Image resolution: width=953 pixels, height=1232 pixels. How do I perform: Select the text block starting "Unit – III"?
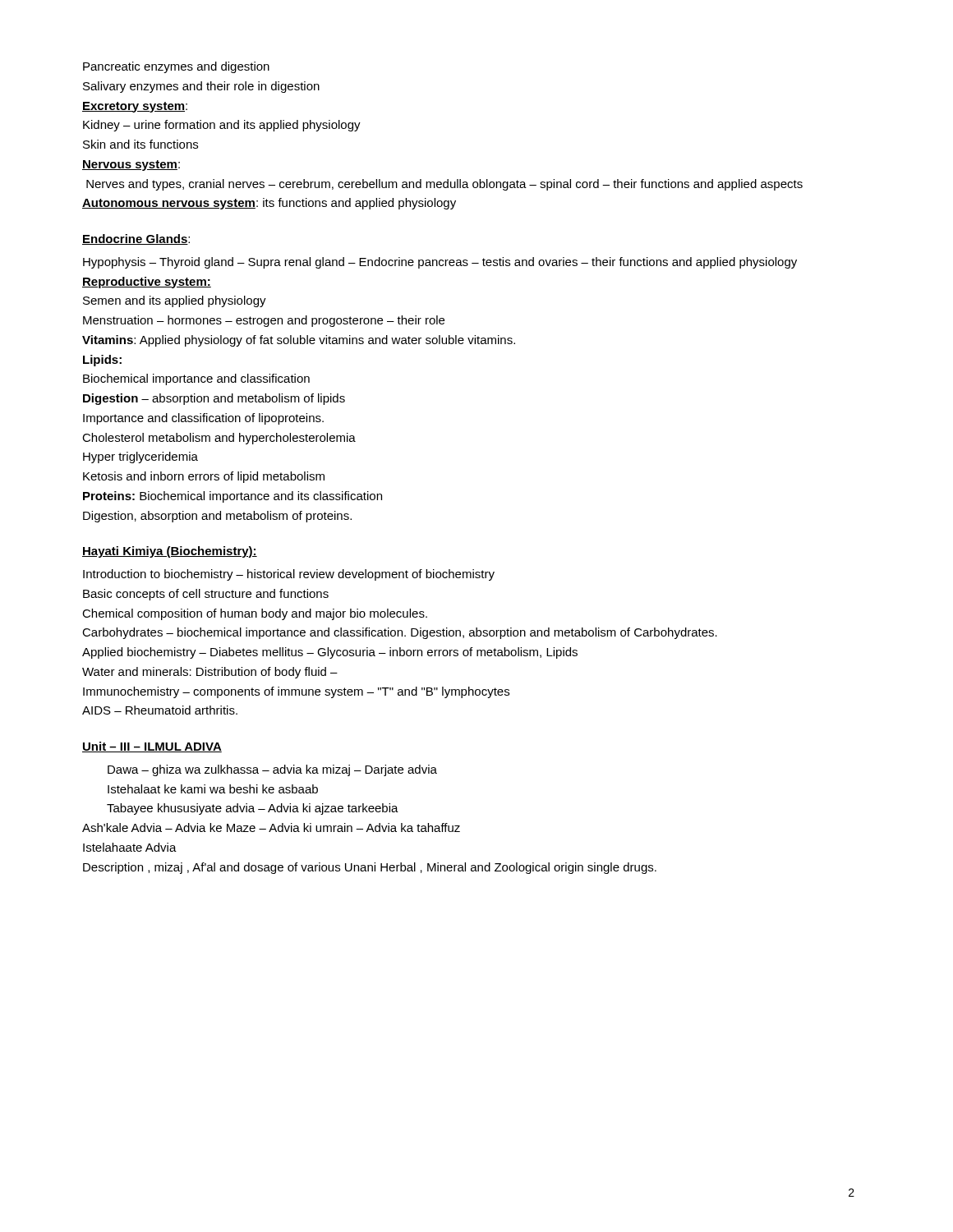(x=152, y=747)
